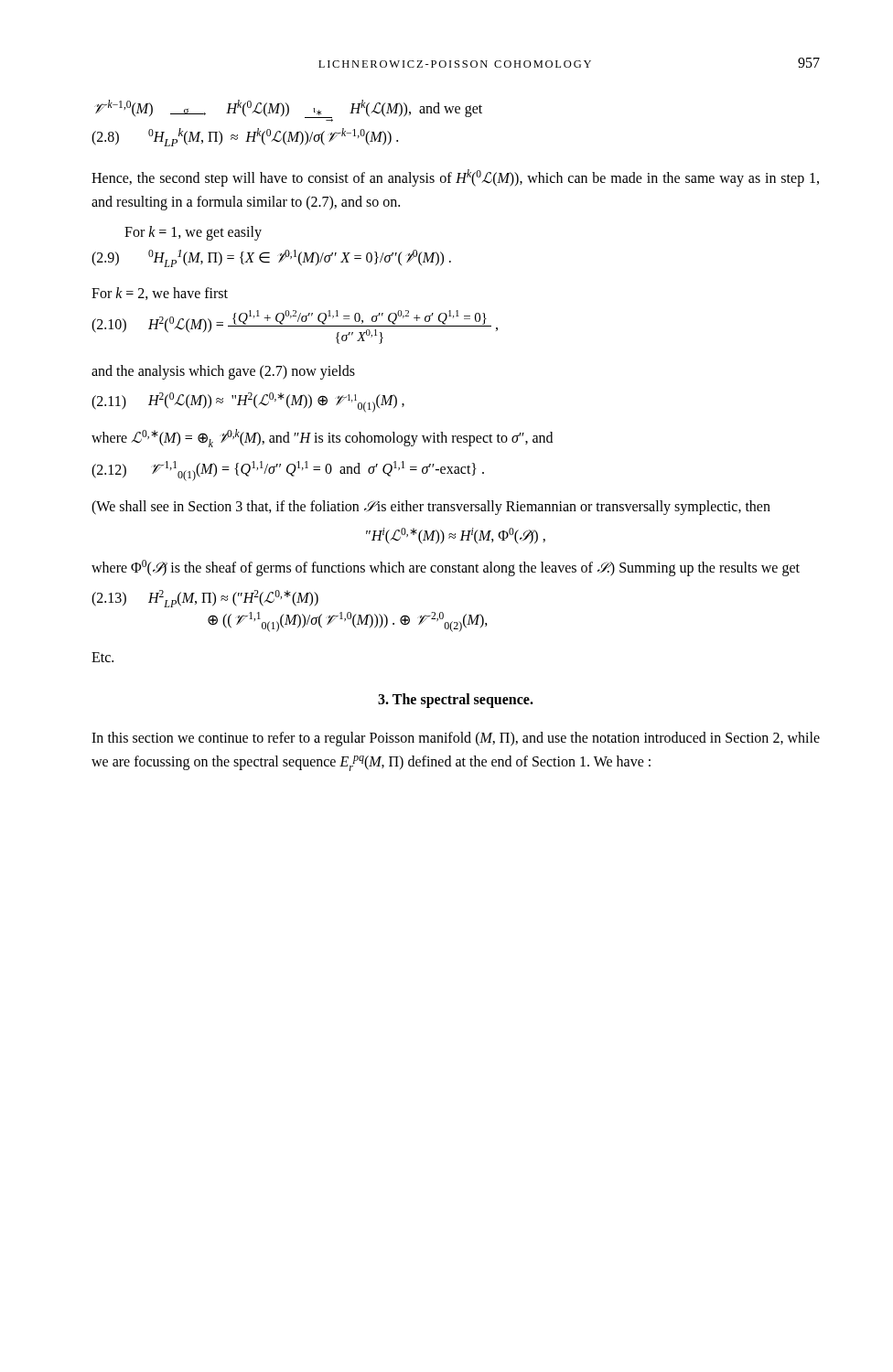Locate the text with the text "For k = 2, we have first"
Screen dimensions: 1372x893
(160, 293)
